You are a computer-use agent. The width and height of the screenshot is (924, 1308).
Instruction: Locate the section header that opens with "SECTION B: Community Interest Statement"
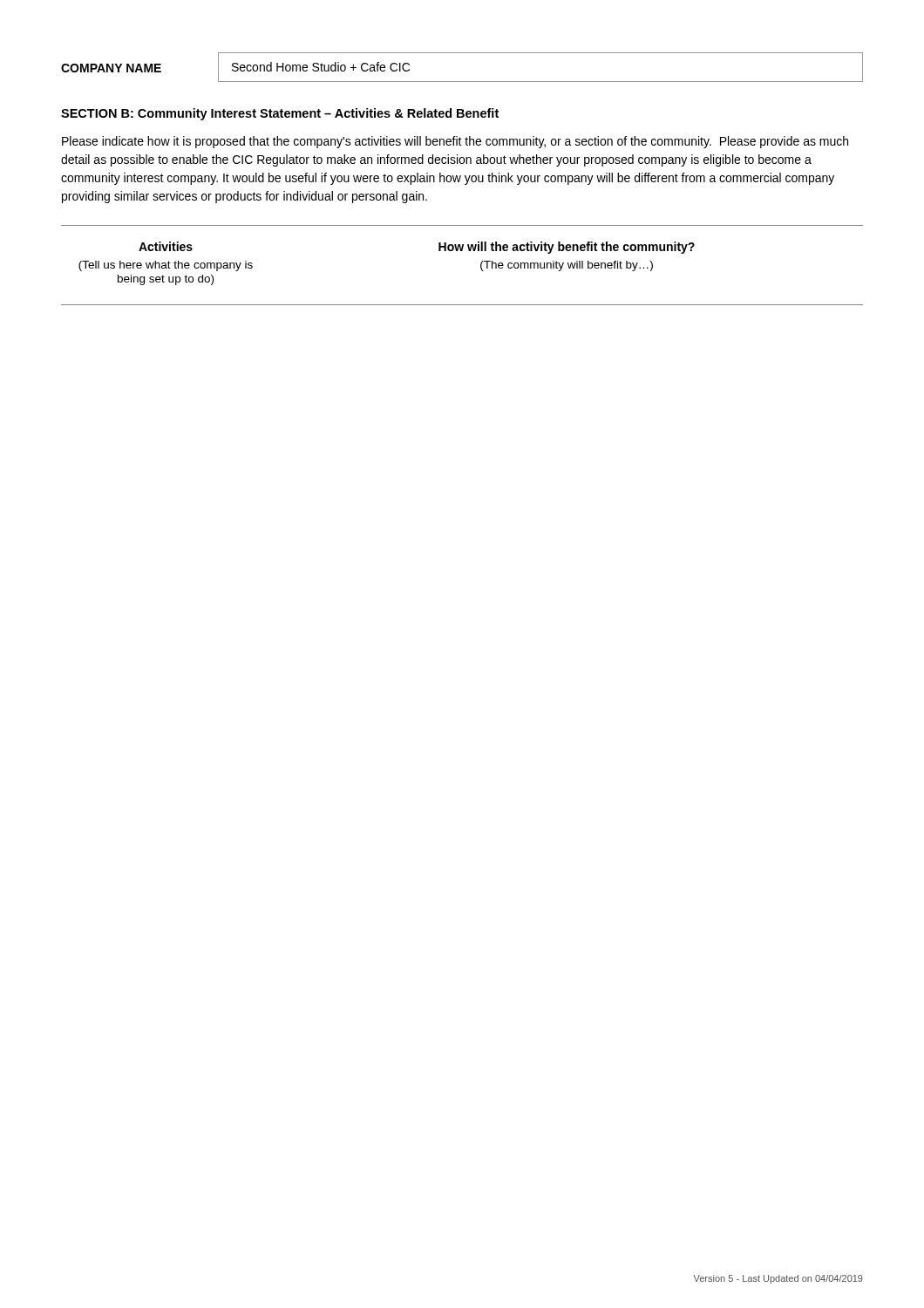(x=280, y=113)
